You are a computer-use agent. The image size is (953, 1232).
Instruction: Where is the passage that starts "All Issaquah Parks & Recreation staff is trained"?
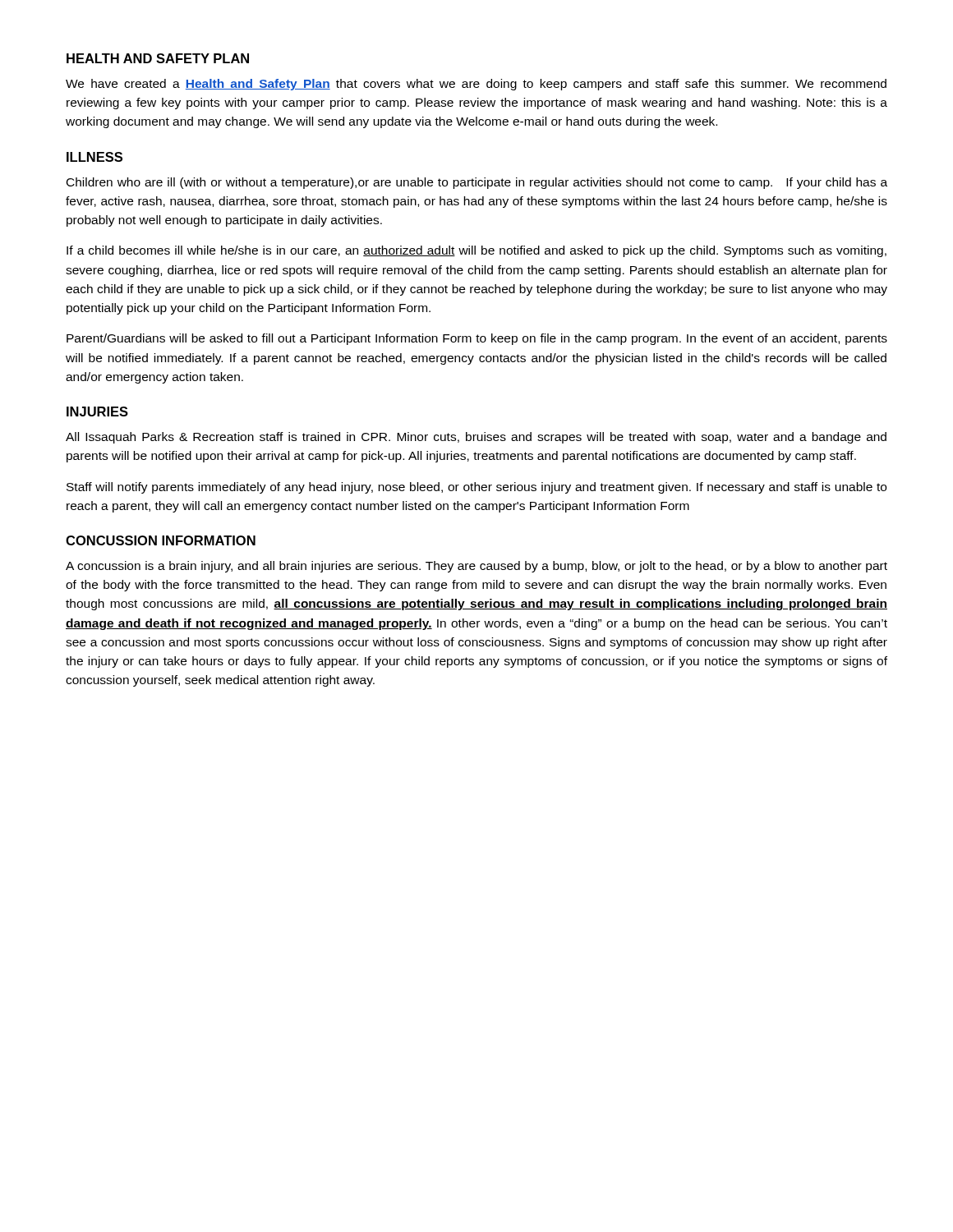coord(476,446)
